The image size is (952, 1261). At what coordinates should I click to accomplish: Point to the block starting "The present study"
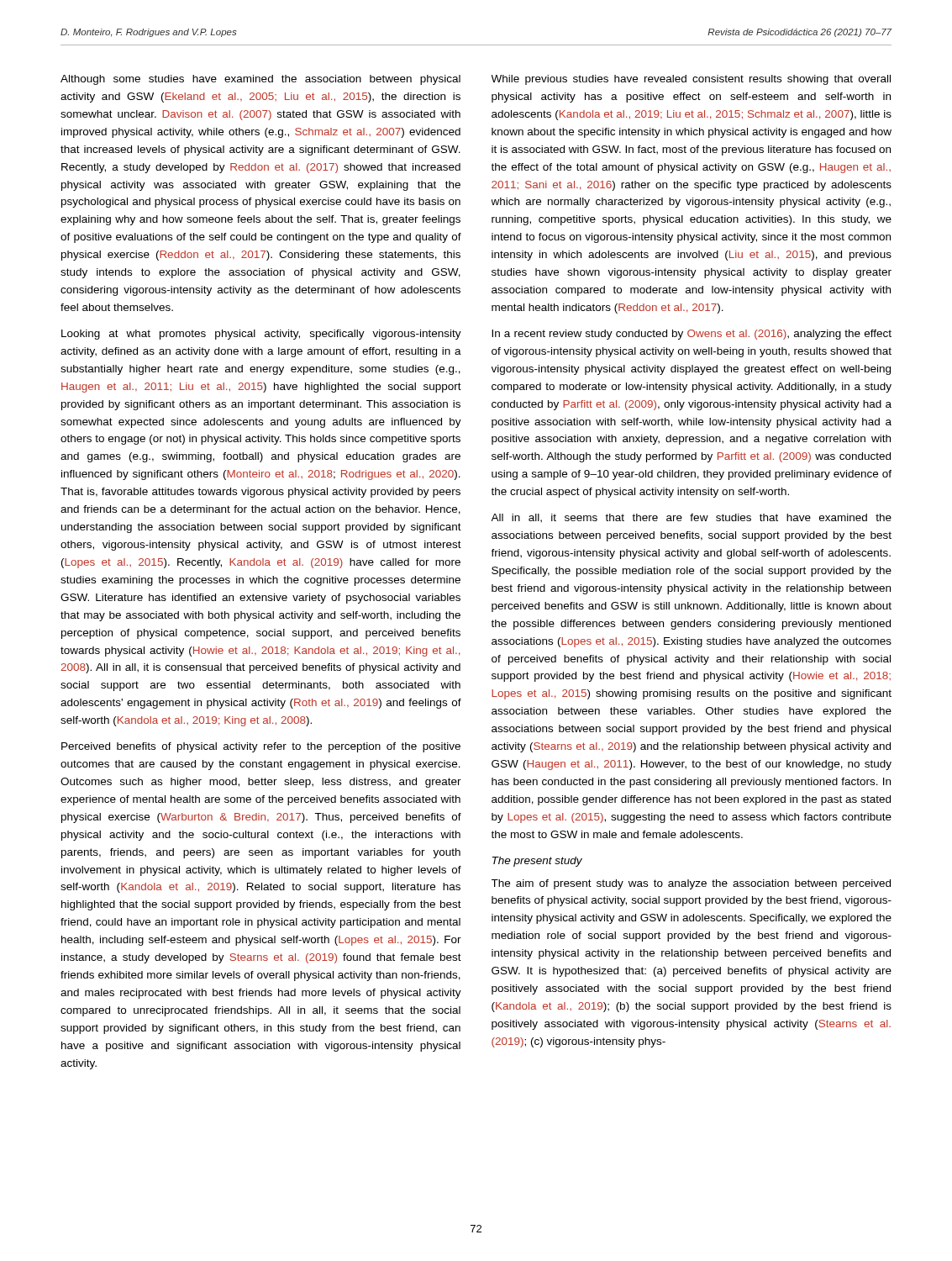click(x=537, y=860)
